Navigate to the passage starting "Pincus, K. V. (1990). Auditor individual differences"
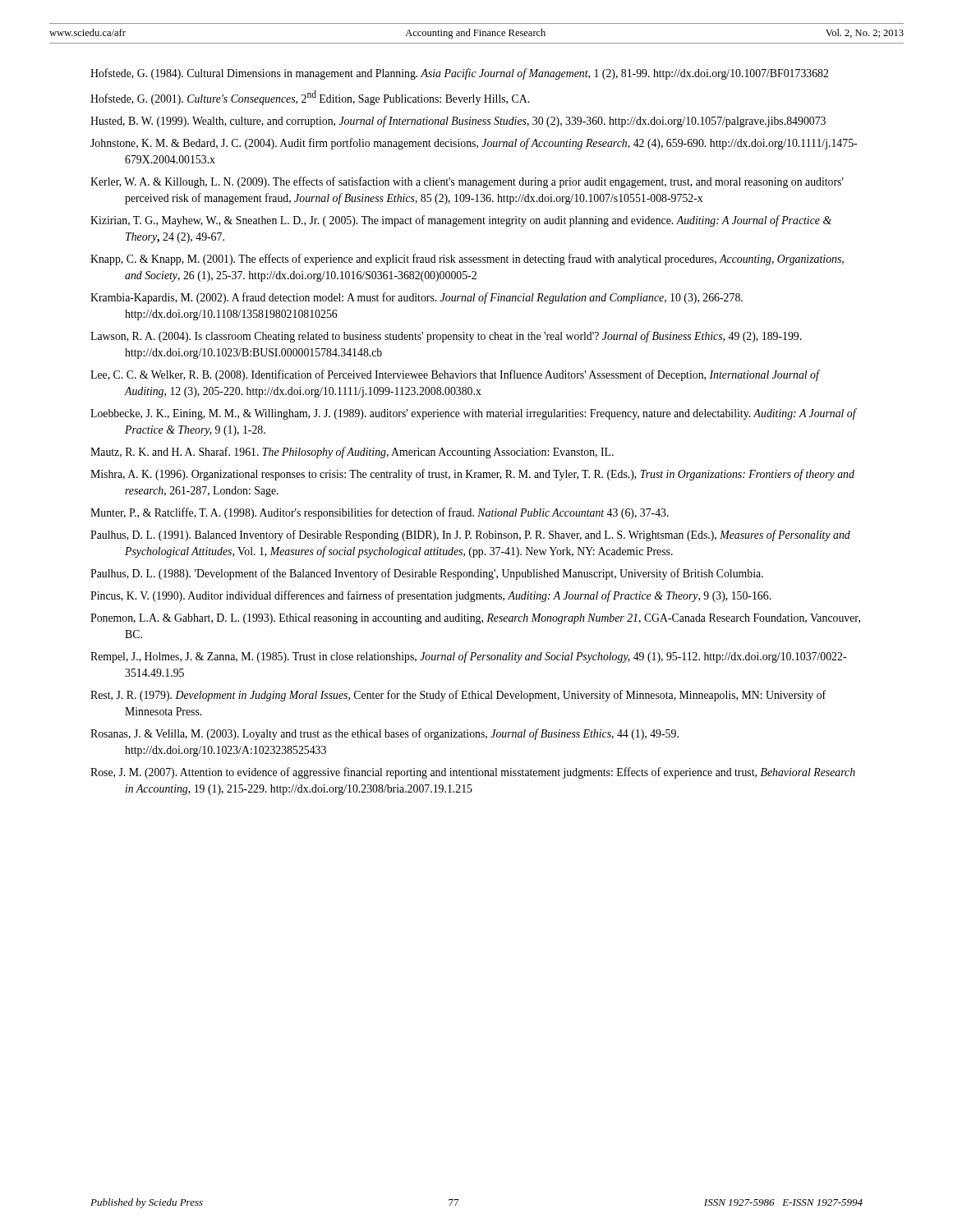The width and height of the screenshot is (953, 1232). [431, 596]
